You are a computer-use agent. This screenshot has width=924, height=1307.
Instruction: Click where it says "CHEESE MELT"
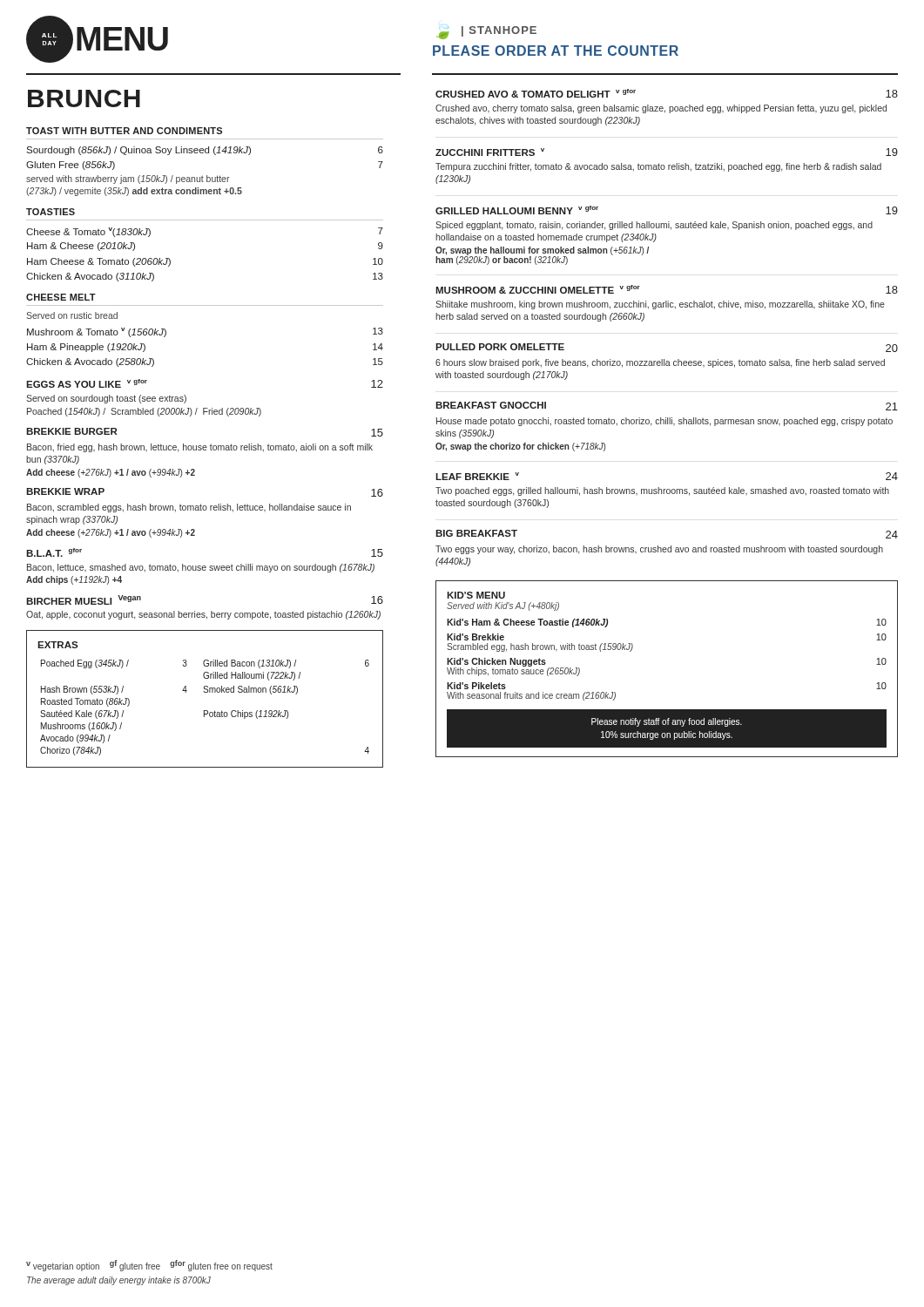[61, 297]
